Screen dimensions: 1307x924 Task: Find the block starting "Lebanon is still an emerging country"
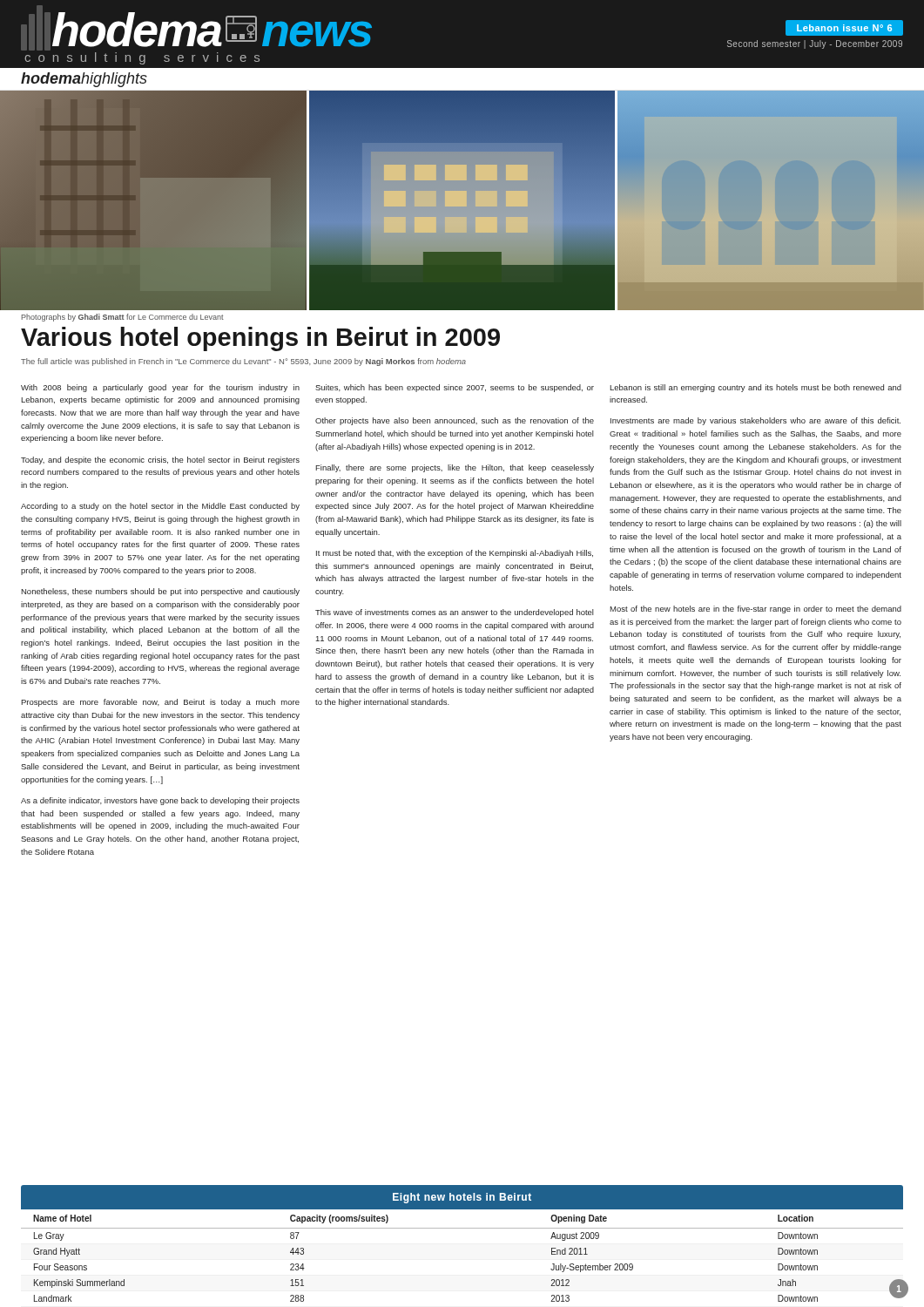756,563
